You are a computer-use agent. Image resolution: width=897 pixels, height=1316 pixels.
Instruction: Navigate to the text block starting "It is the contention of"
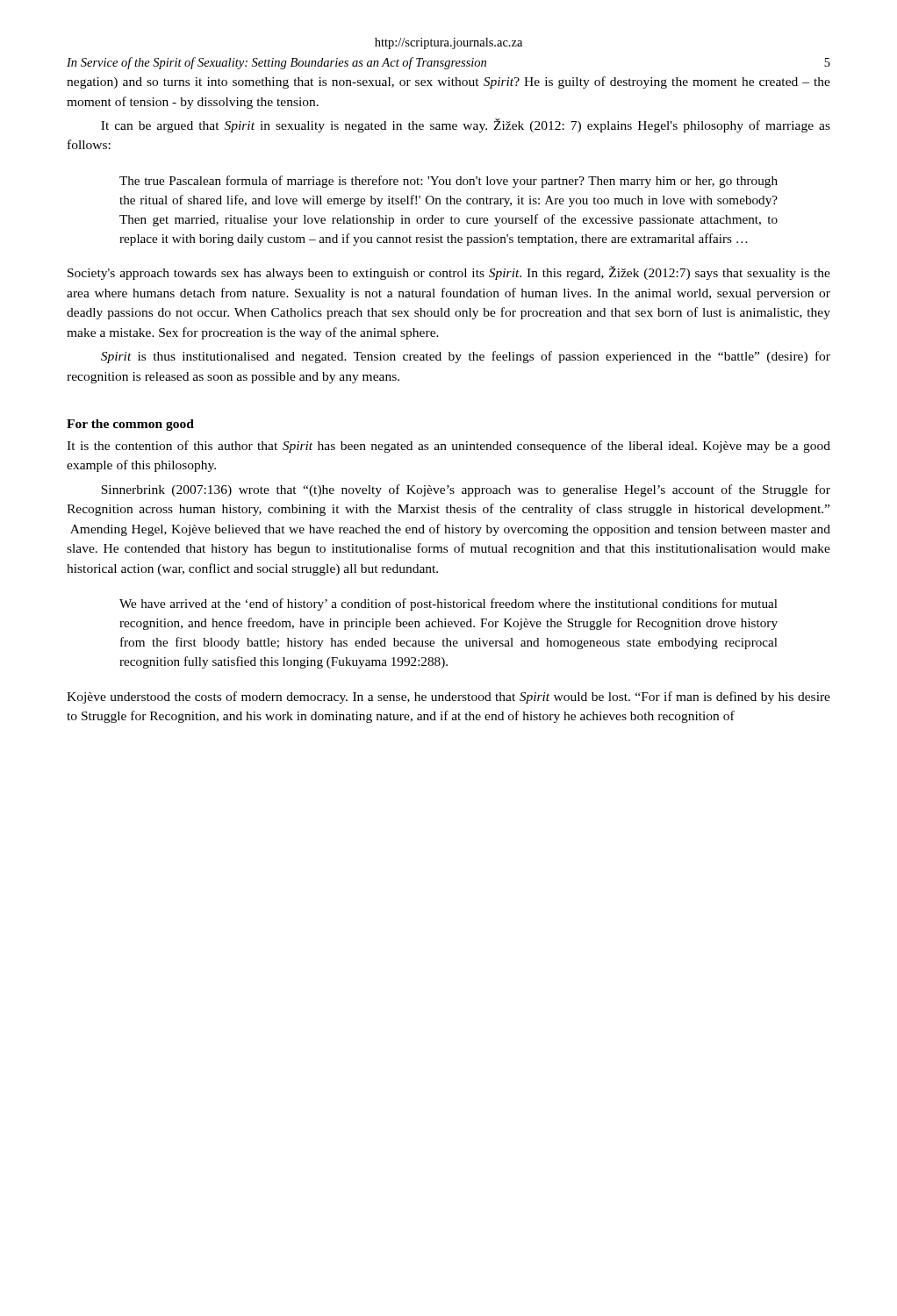click(x=448, y=456)
